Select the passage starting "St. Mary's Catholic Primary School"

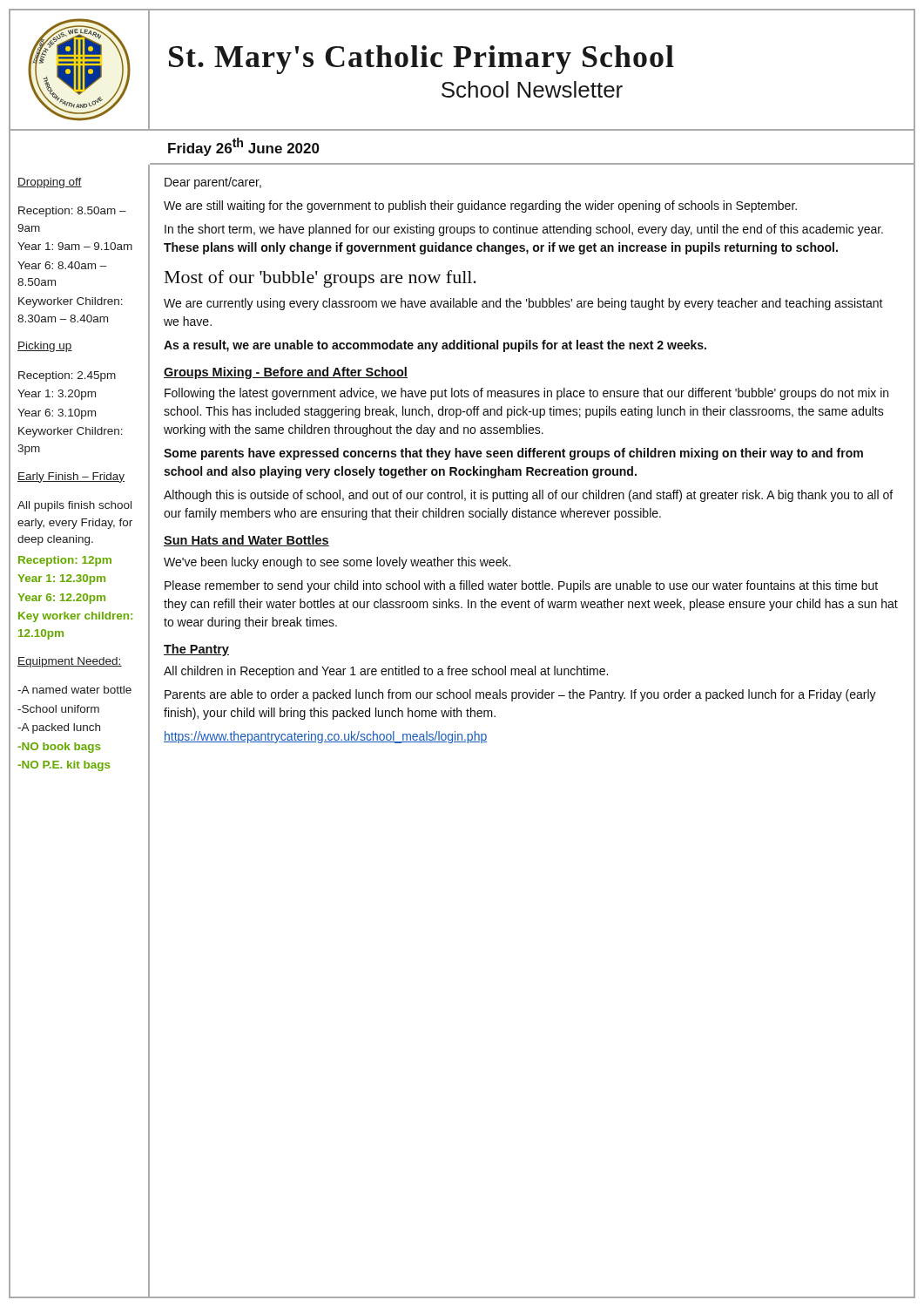421,56
